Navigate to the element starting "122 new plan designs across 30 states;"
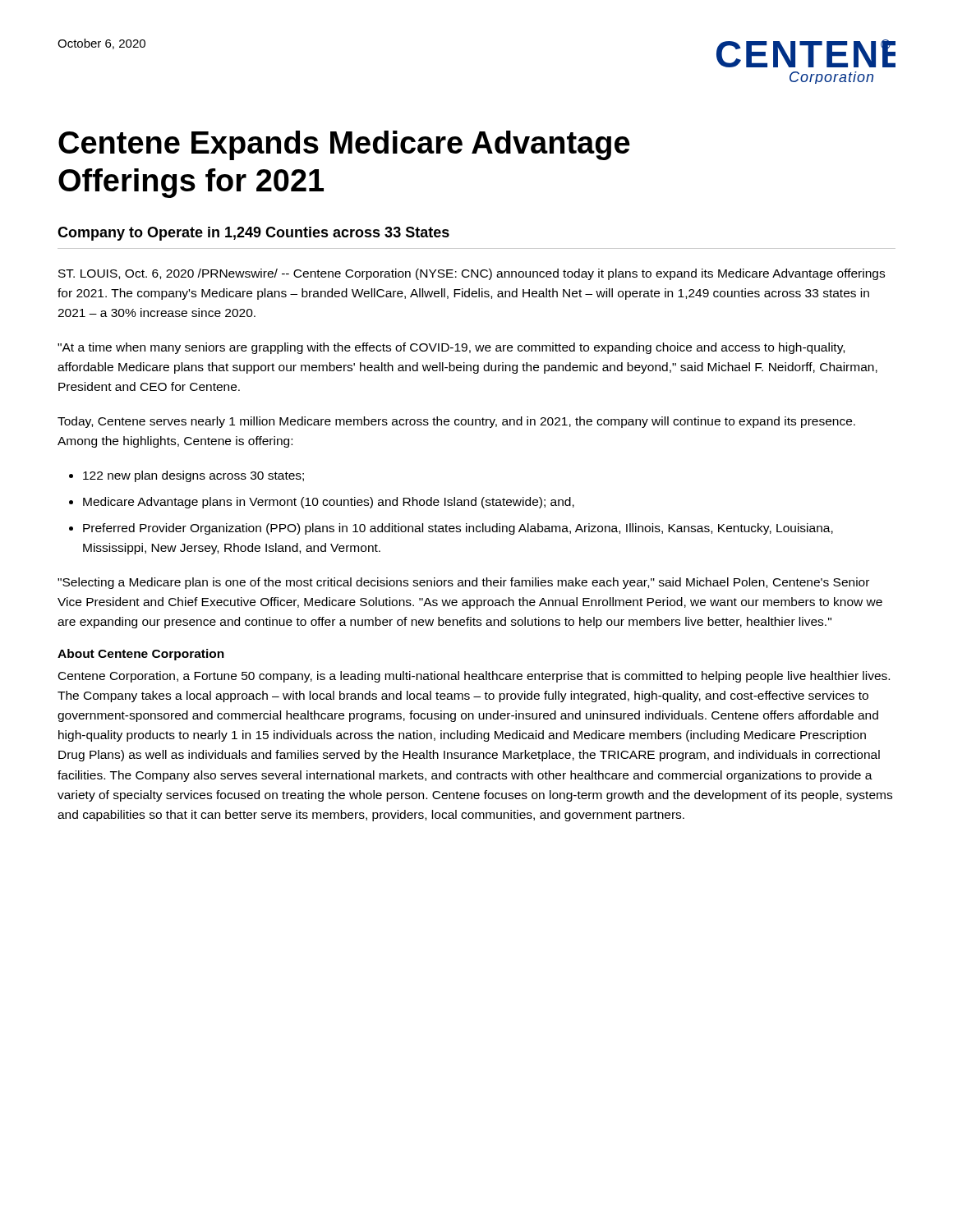 click(x=194, y=475)
